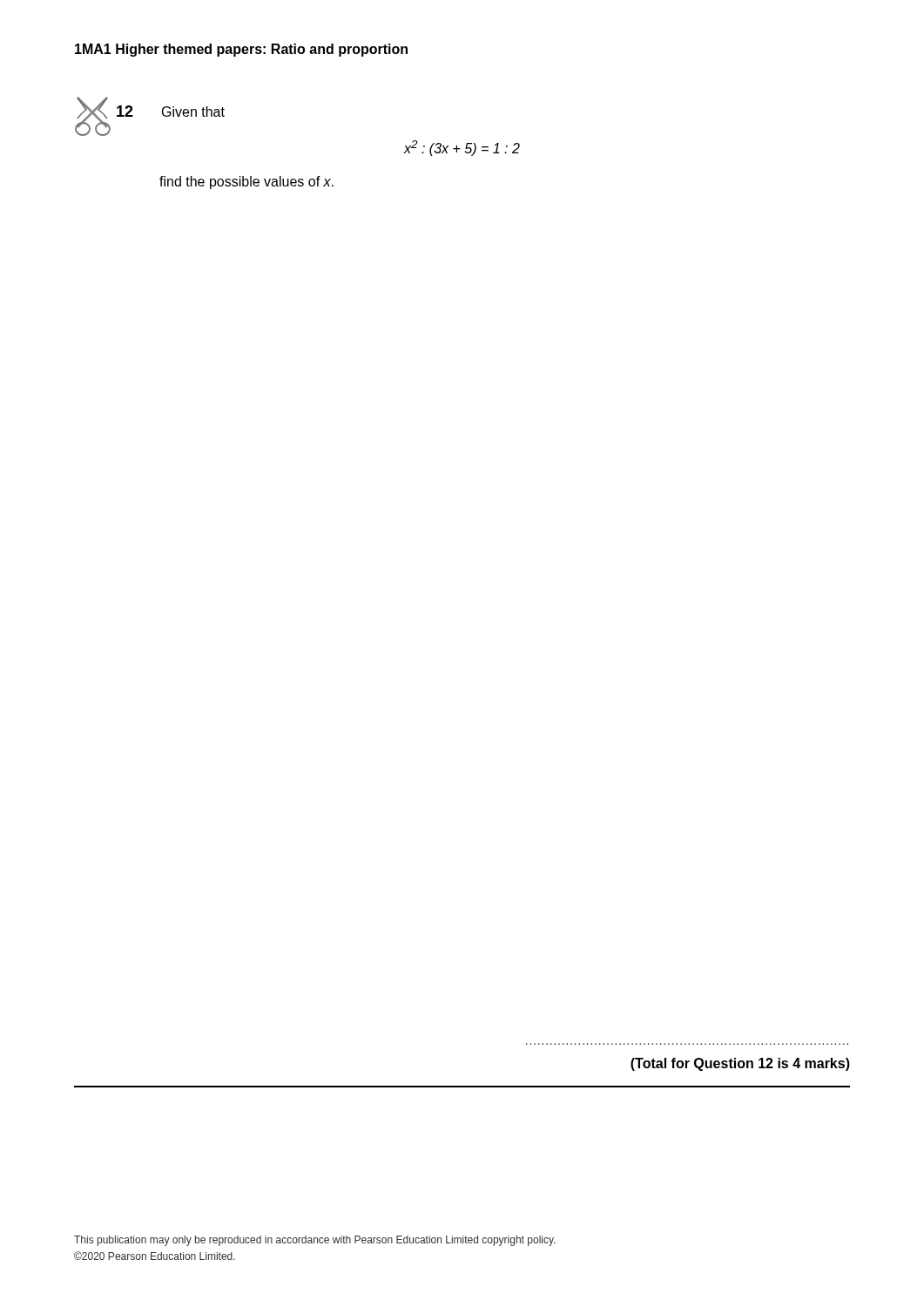Point to the region starting "x2 : (3x + 5)"
This screenshot has width=924, height=1307.
[x=462, y=147]
